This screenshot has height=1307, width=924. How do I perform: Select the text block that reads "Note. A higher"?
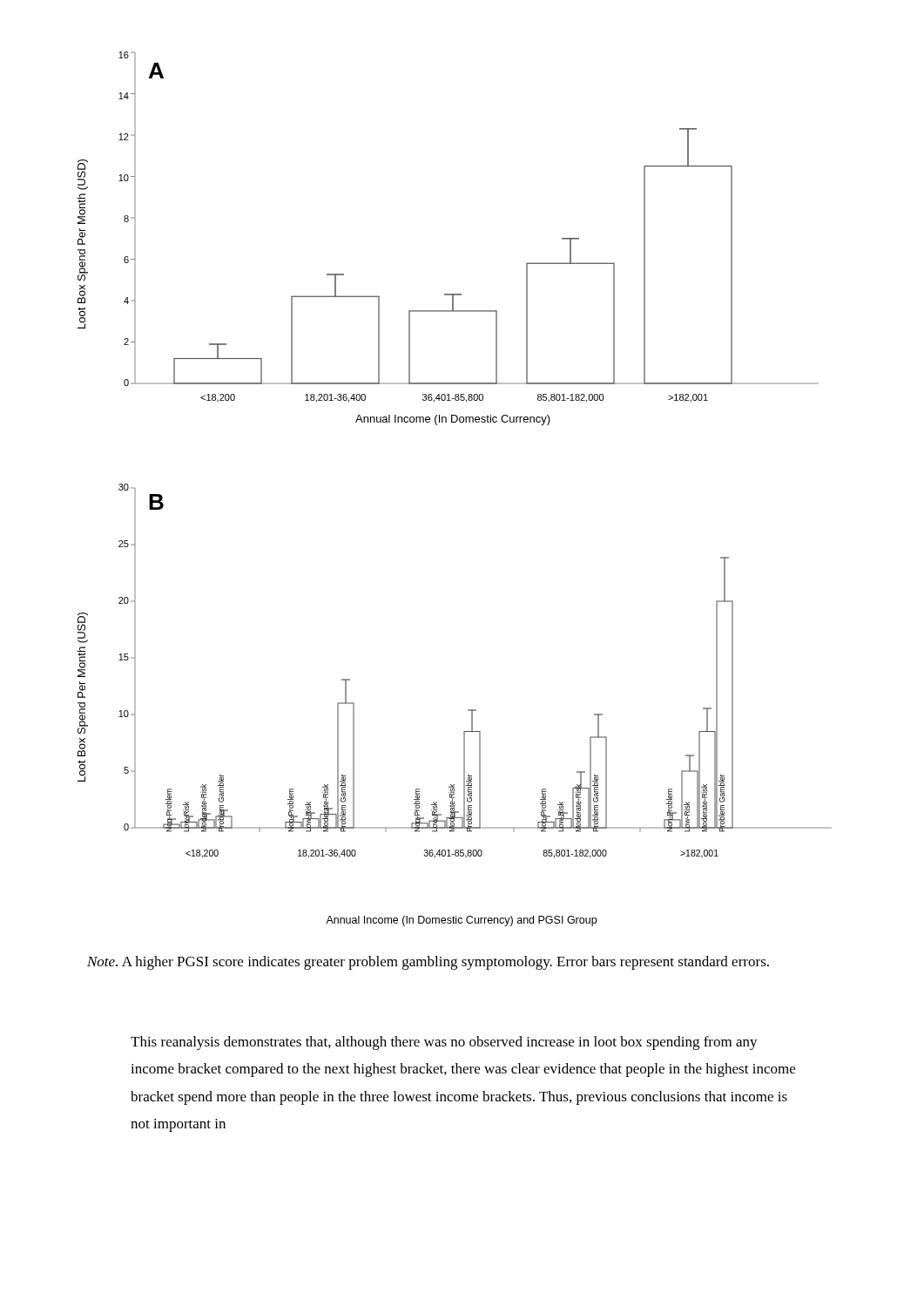pyautogui.click(x=429, y=961)
